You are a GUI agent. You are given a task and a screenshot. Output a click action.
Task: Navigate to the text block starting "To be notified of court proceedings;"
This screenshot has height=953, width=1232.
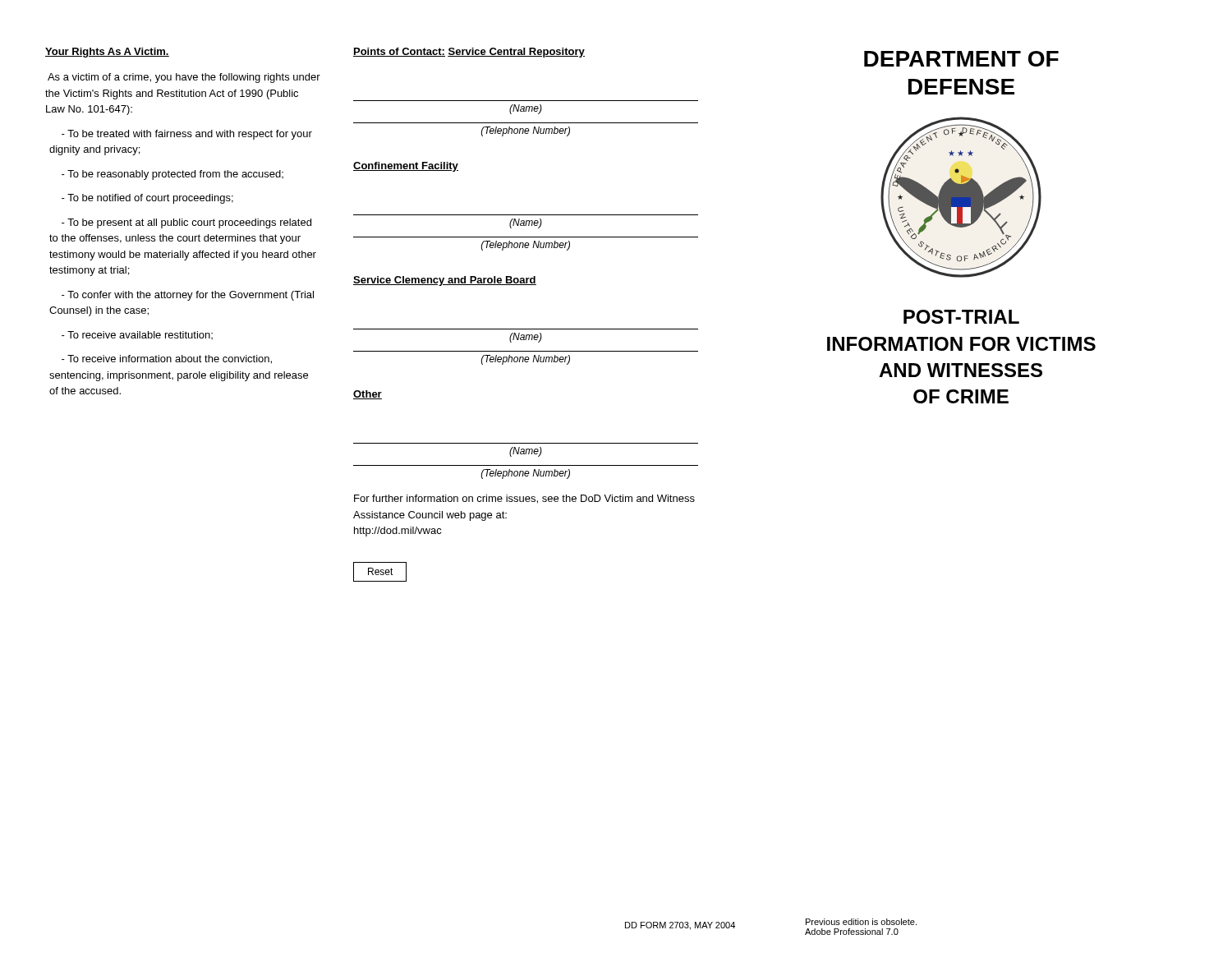click(141, 198)
